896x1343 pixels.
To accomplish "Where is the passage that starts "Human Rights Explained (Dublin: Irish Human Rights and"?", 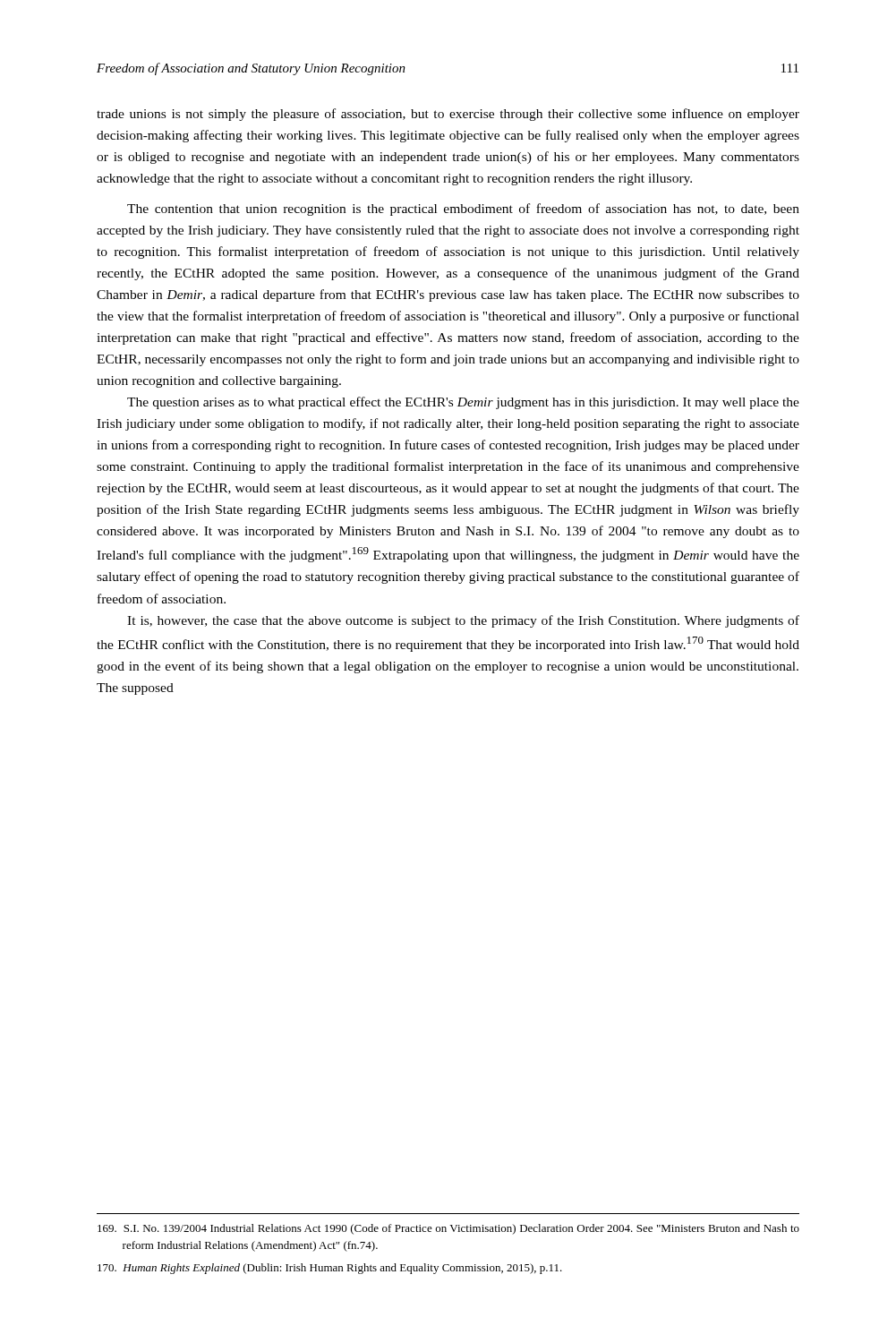I will point(330,1268).
